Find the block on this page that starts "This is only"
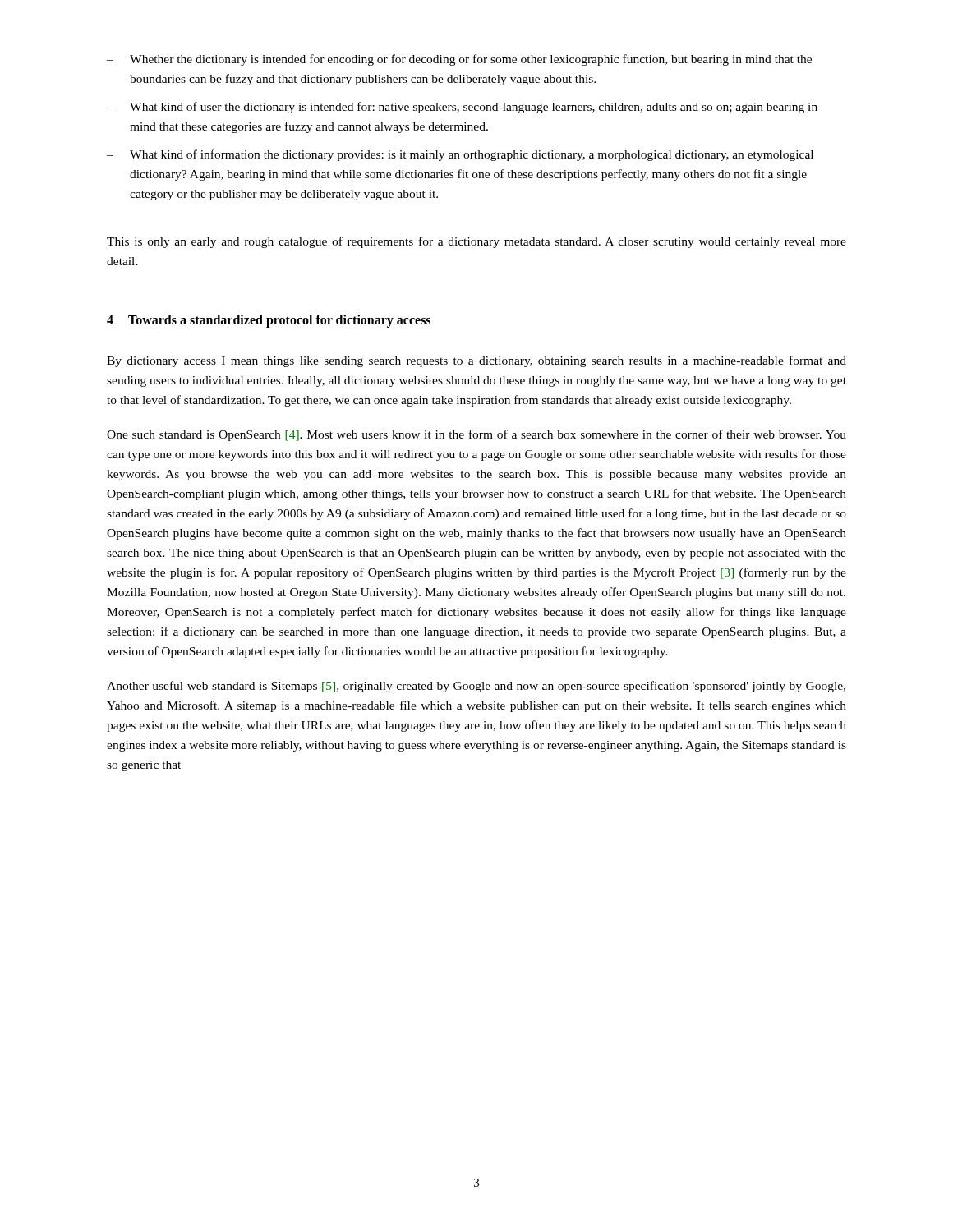This screenshot has width=953, height=1232. click(x=476, y=251)
